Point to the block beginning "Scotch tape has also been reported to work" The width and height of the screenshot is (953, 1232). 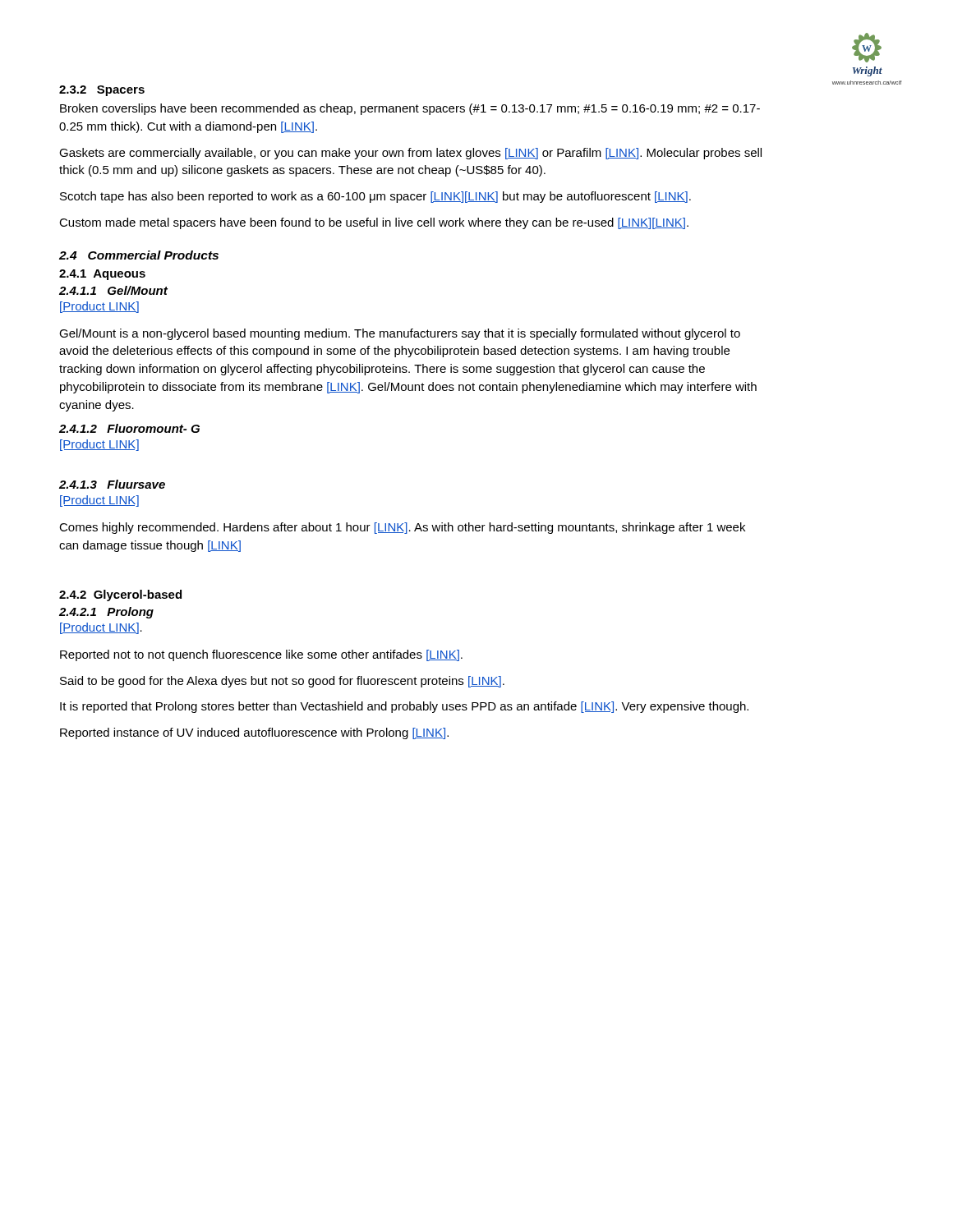(375, 196)
